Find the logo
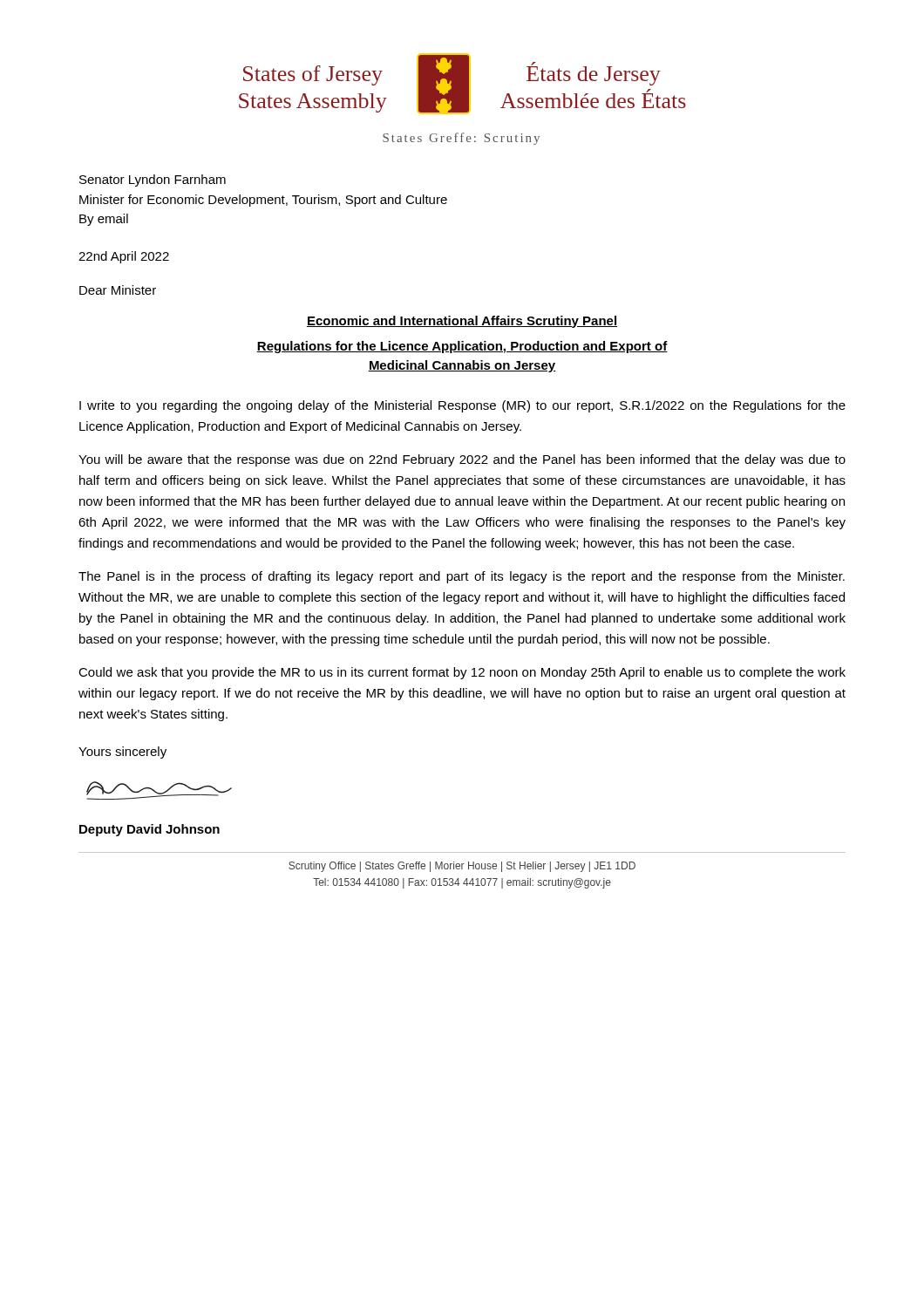Viewport: 924px width, 1308px height. pos(462,87)
